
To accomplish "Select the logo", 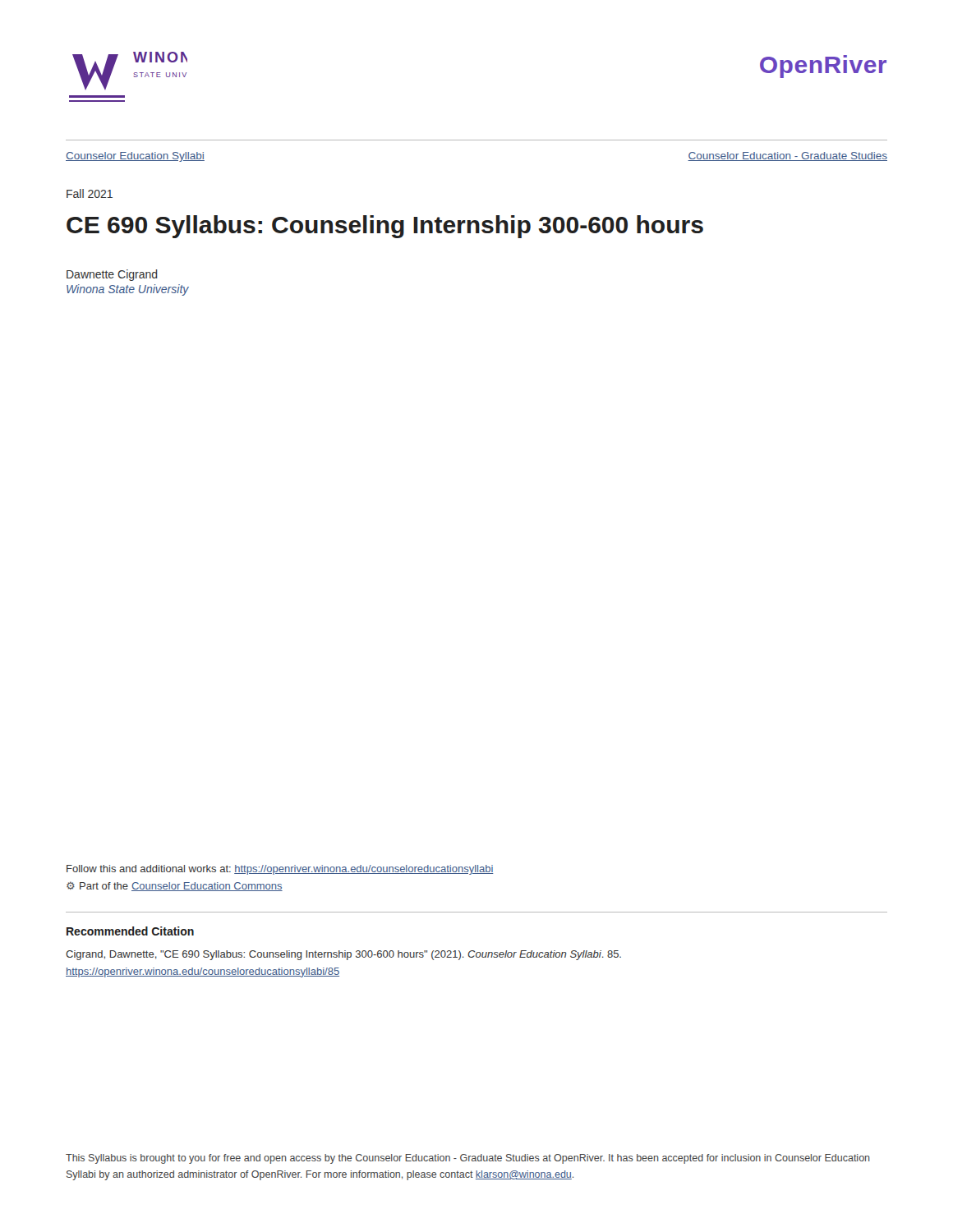I will tap(127, 78).
